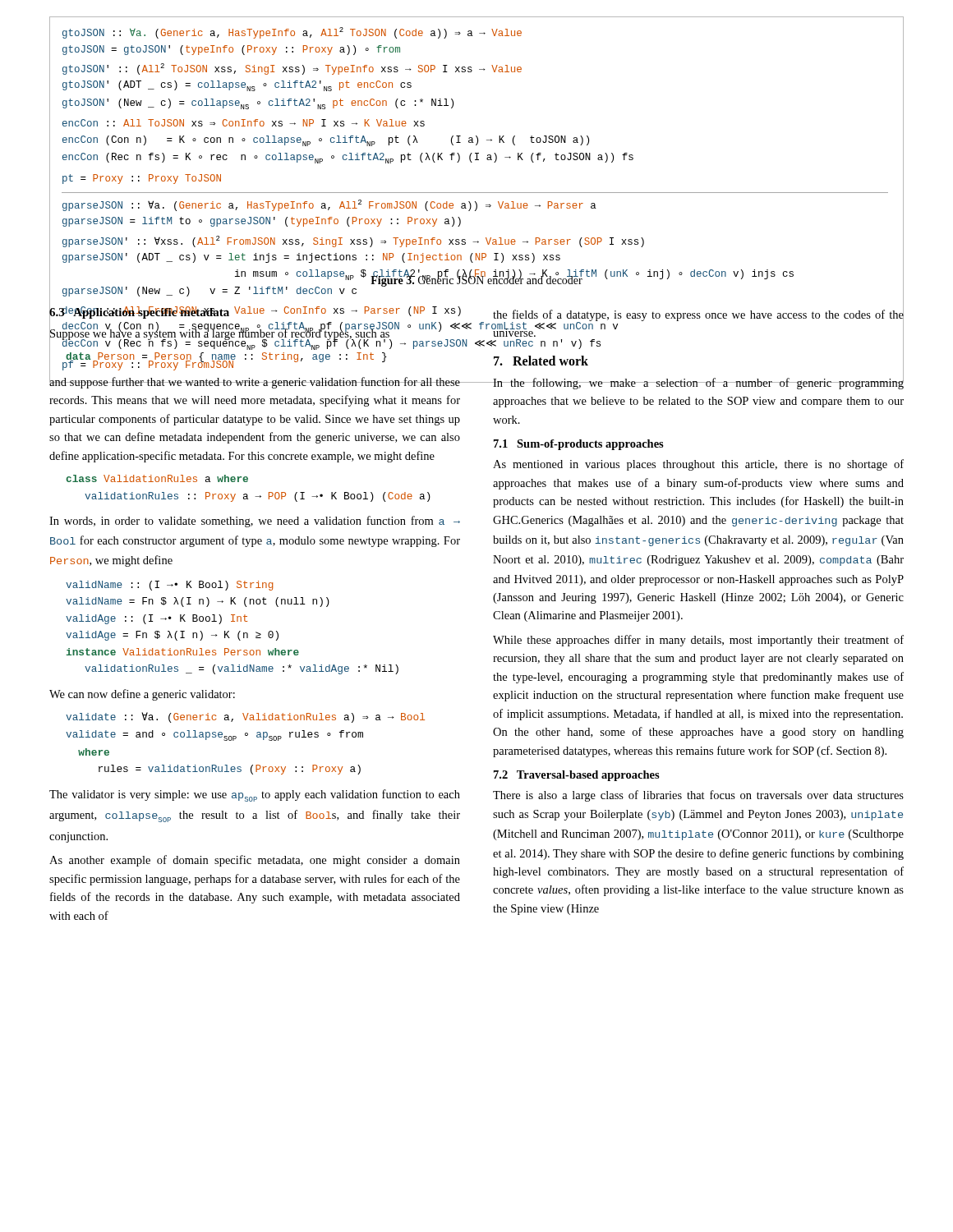Point to the passage starting "Figure 3. Generic JSON"

tap(476, 281)
